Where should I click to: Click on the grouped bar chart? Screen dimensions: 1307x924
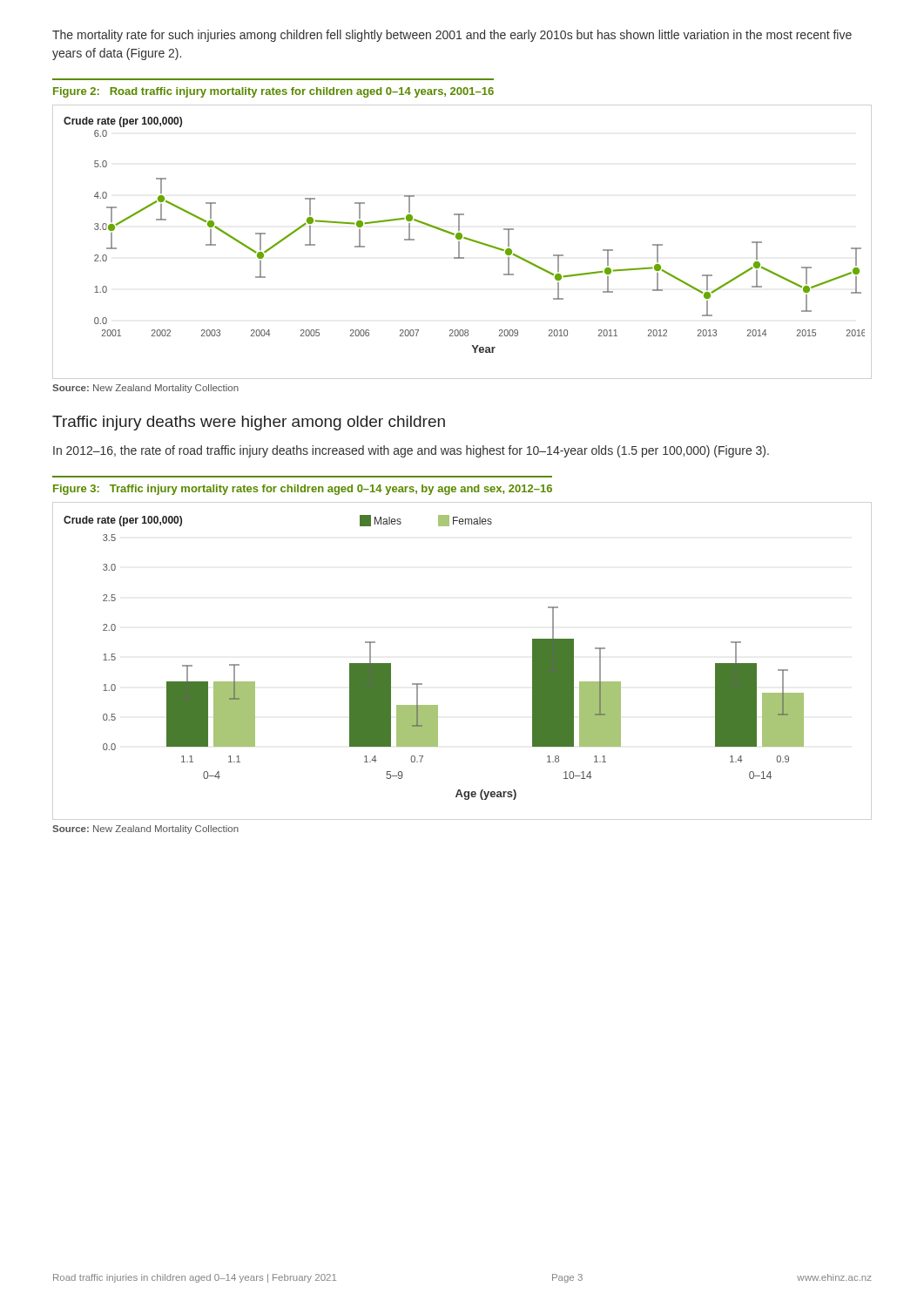click(462, 661)
